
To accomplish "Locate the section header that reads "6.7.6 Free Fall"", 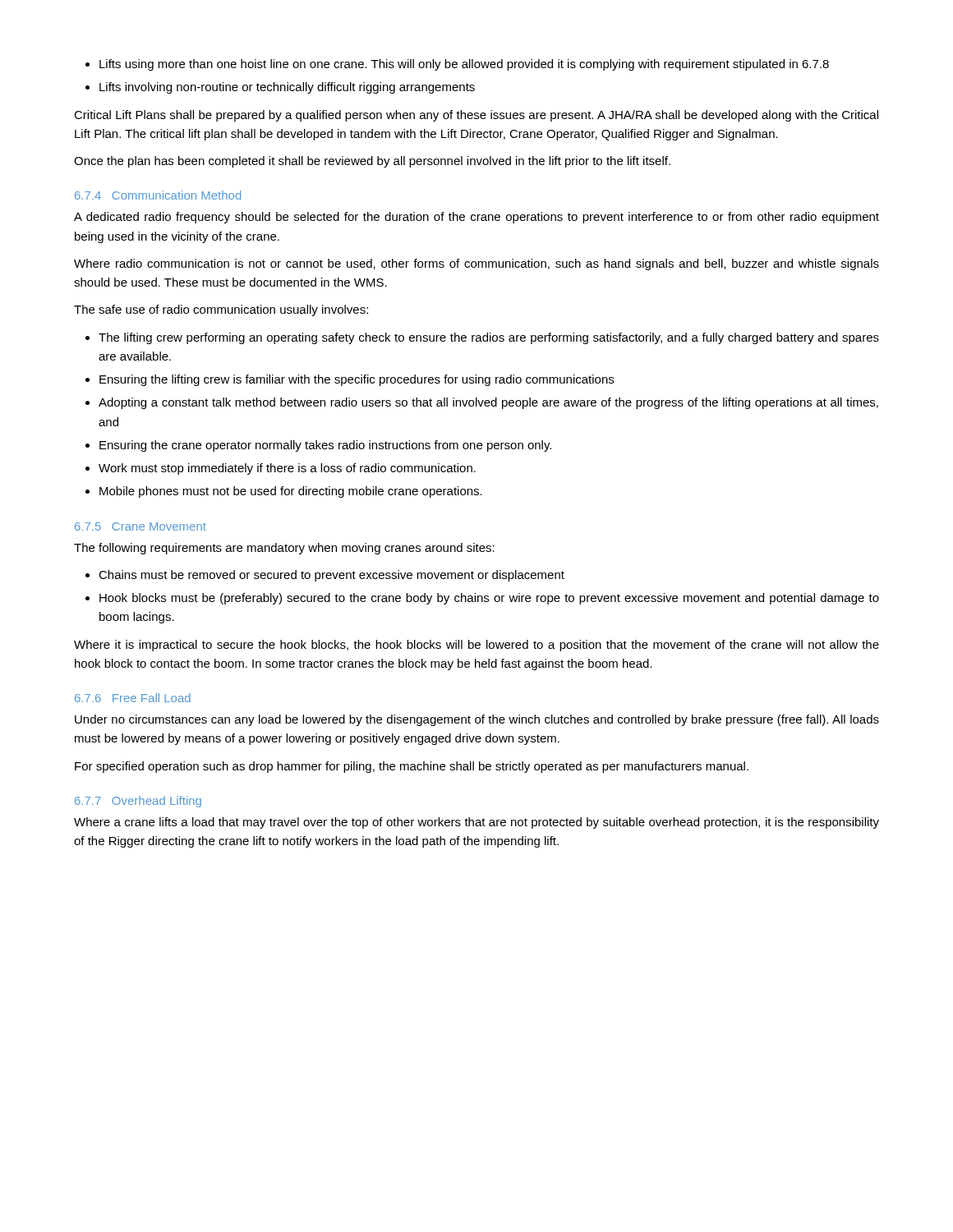I will point(133,698).
